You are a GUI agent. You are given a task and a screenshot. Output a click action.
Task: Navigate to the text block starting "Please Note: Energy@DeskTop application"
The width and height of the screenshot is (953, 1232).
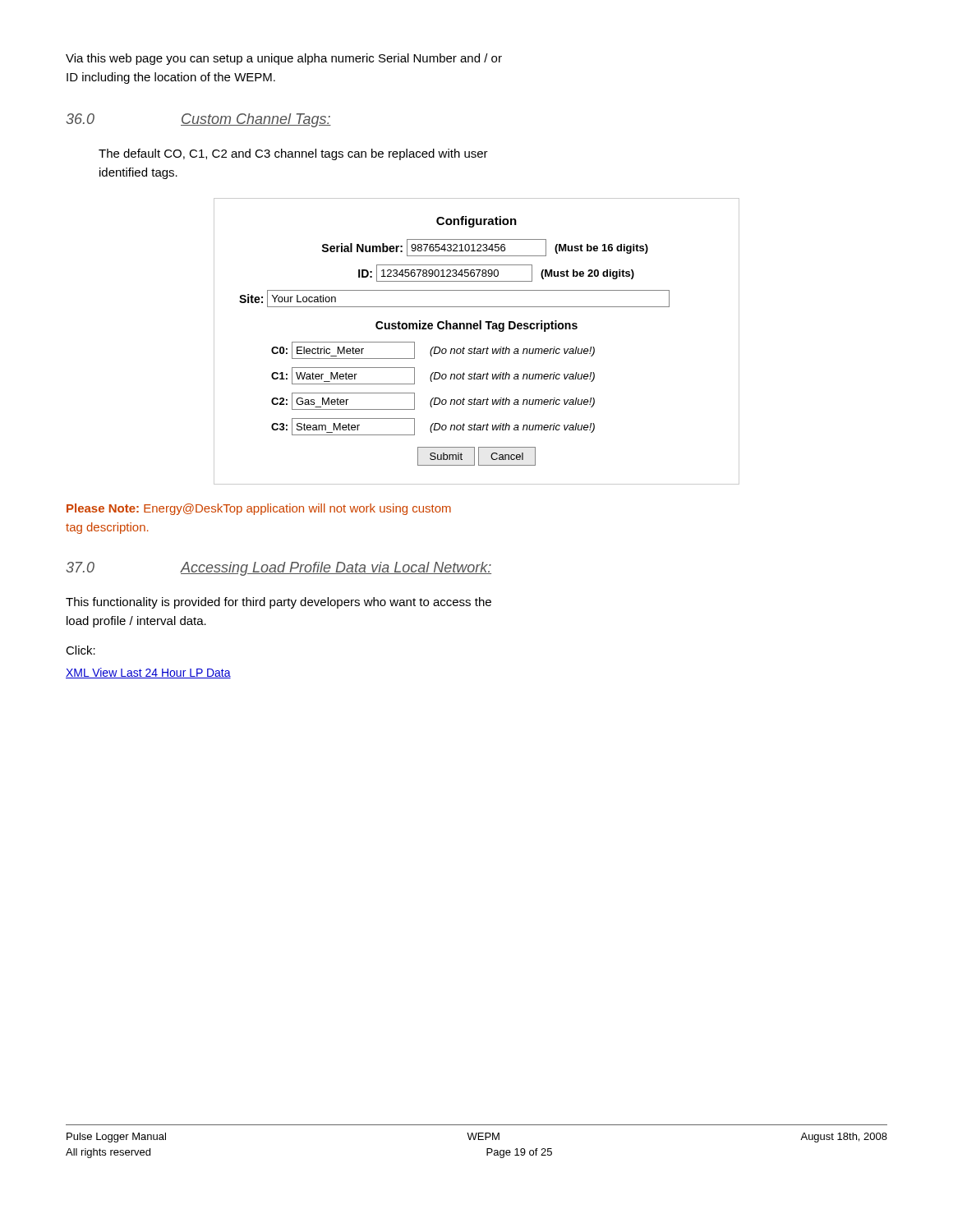259,517
